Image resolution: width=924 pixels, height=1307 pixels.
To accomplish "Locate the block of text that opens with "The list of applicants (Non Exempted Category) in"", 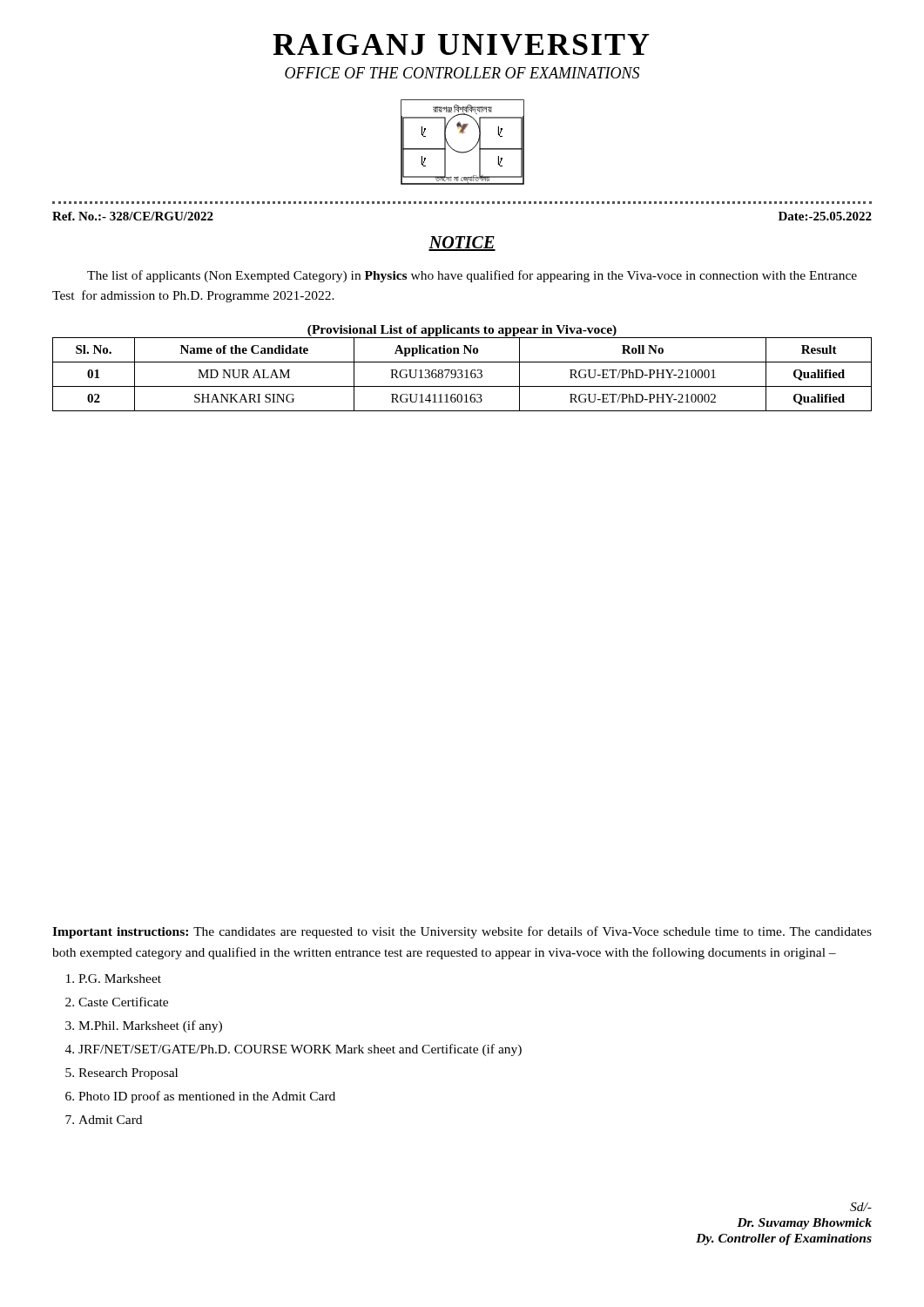I will click(x=455, y=285).
